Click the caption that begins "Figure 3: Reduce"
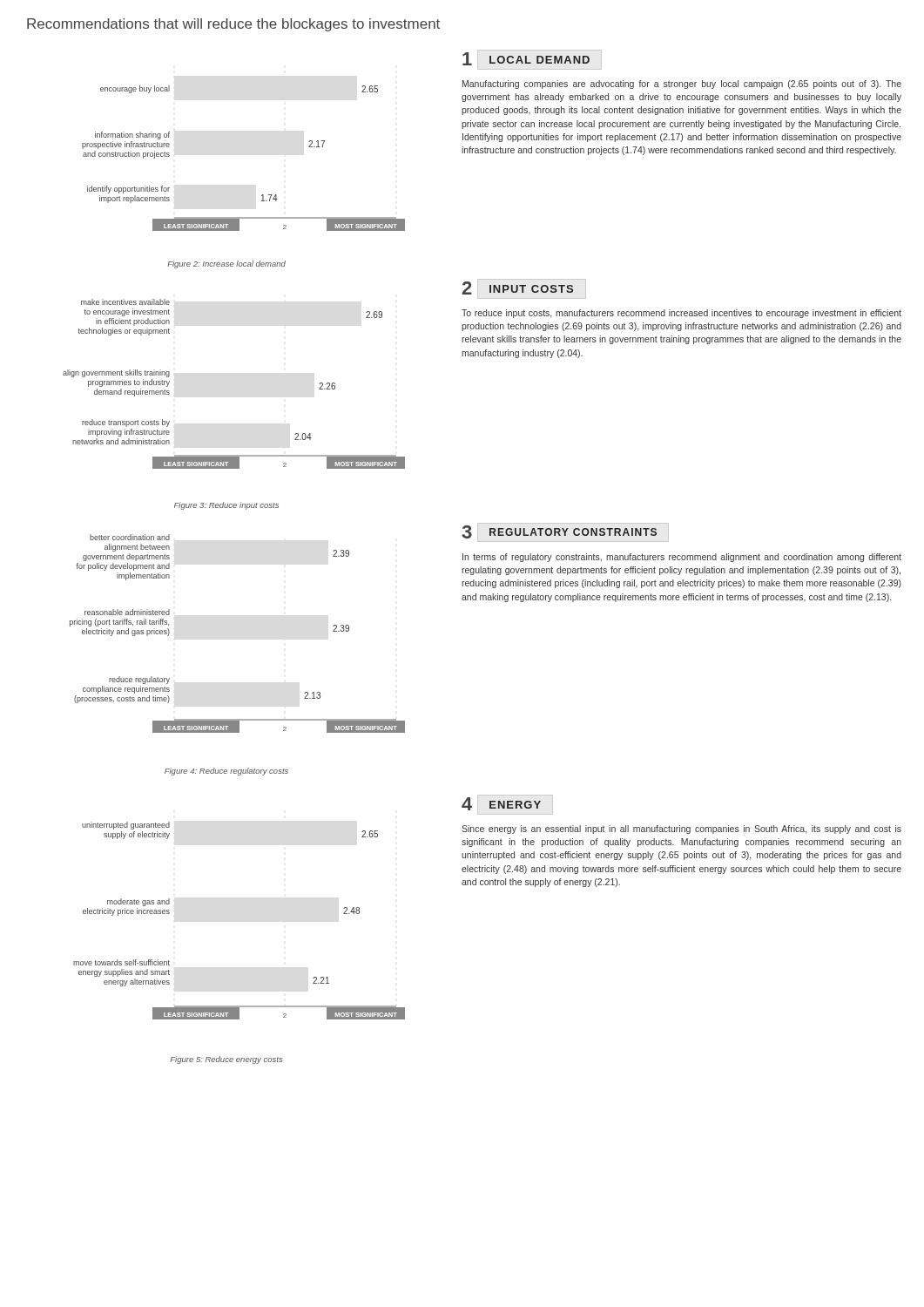This screenshot has height=1307, width=924. coord(226,505)
